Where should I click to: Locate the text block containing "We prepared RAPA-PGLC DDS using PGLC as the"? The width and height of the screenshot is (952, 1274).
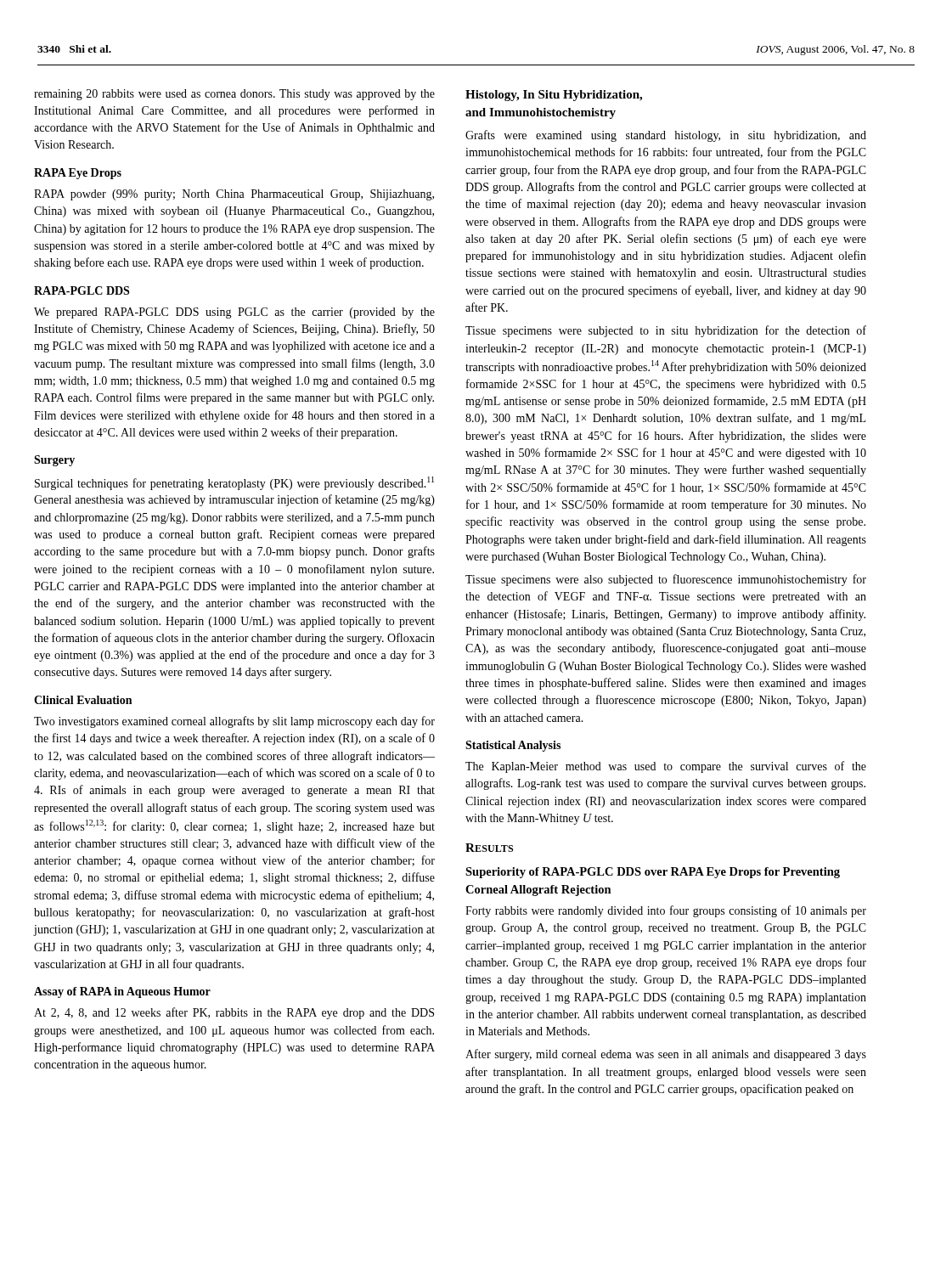[x=234, y=373]
